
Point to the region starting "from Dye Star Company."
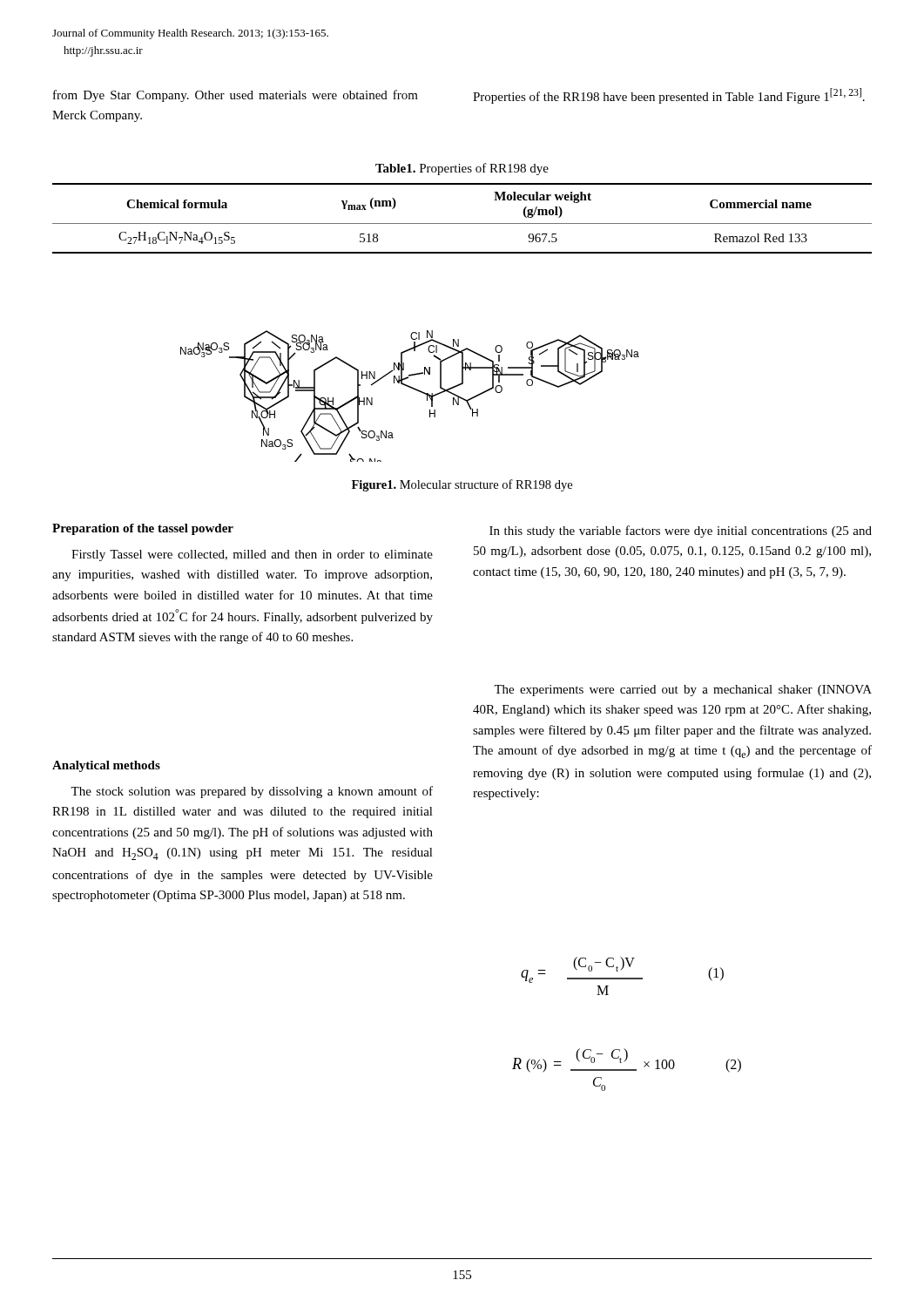tap(235, 105)
